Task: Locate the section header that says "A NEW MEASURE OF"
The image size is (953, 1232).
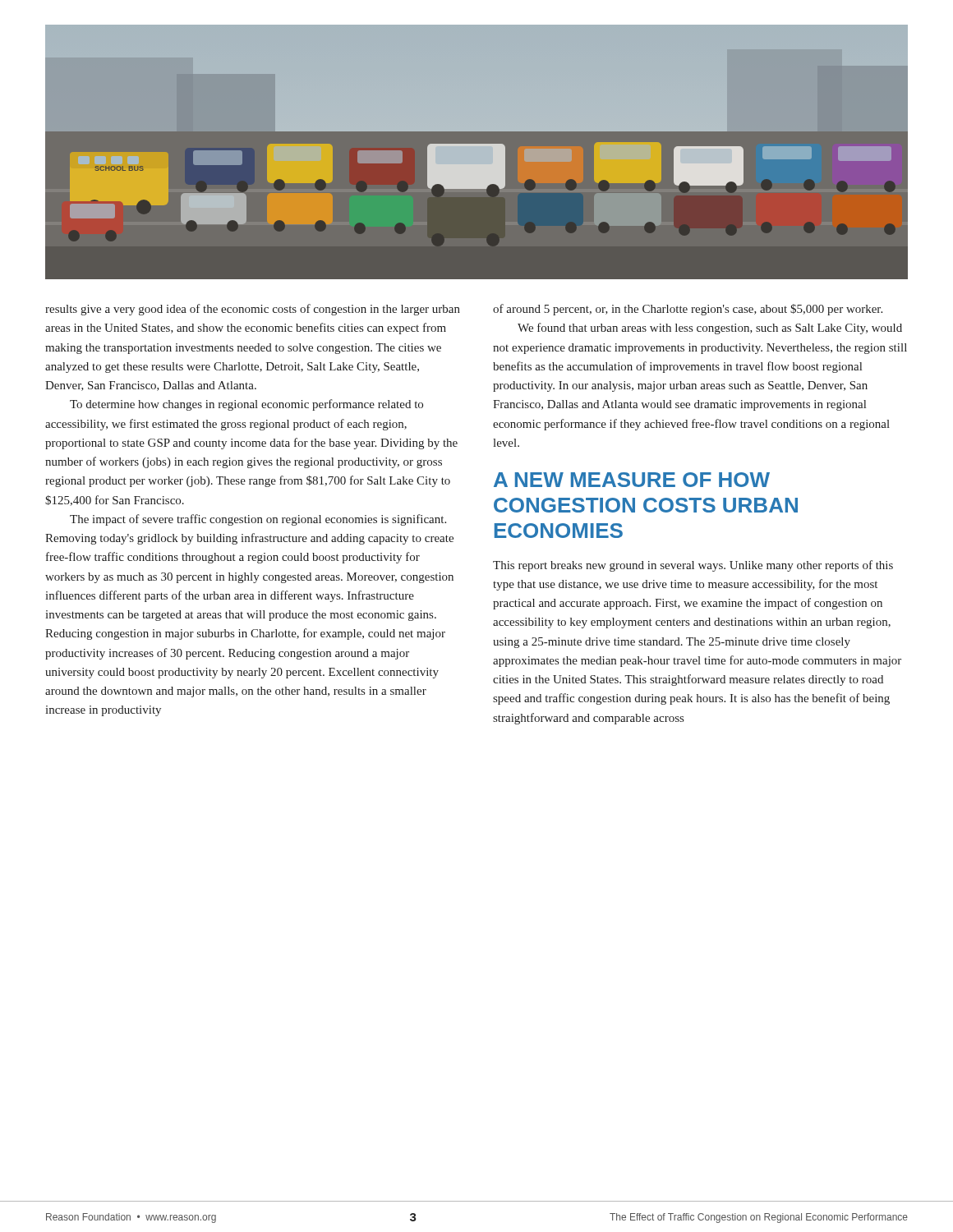Action: click(646, 505)
